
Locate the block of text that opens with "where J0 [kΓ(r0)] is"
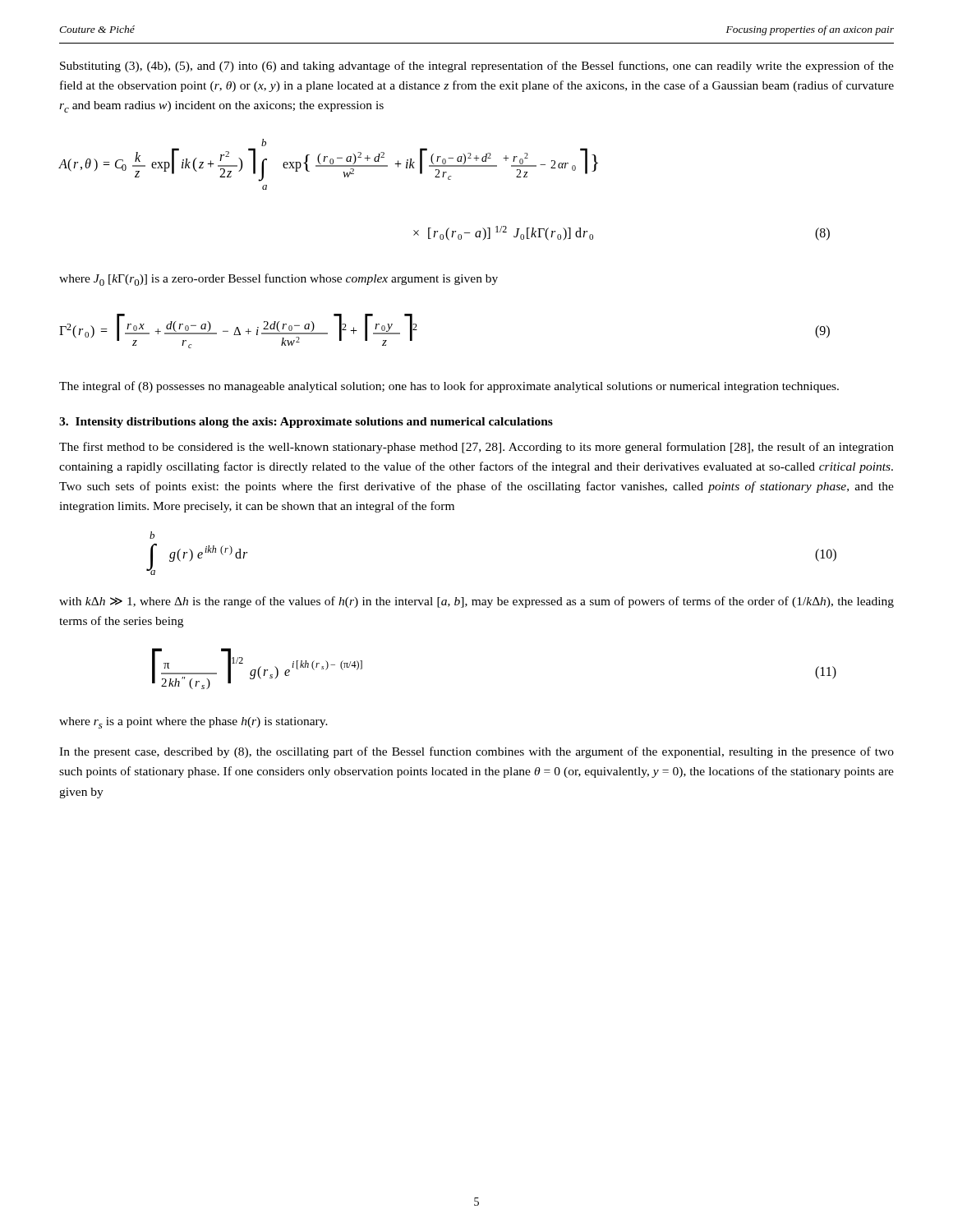coord(476,280)
